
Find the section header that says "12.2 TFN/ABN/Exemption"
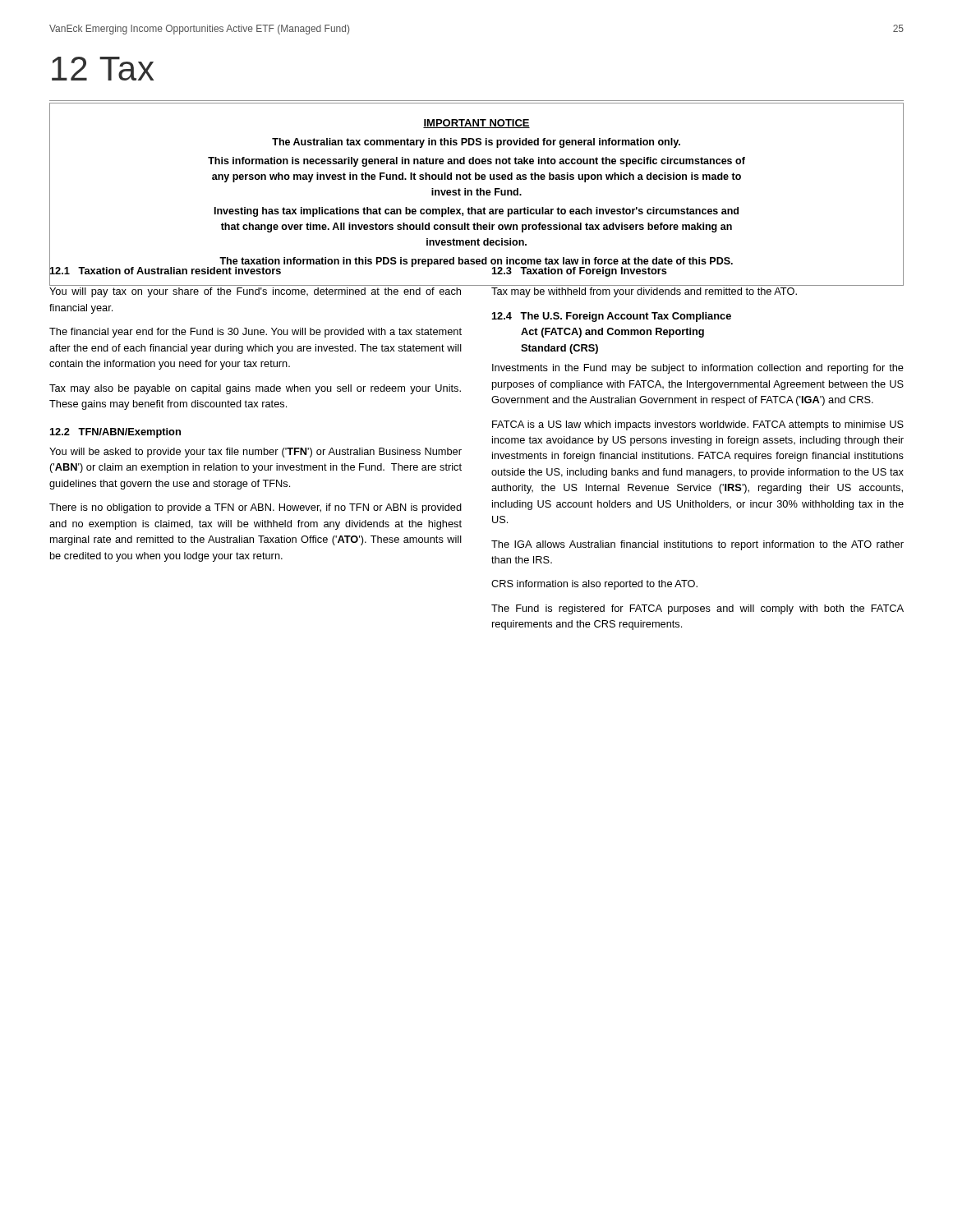(115, 431)
